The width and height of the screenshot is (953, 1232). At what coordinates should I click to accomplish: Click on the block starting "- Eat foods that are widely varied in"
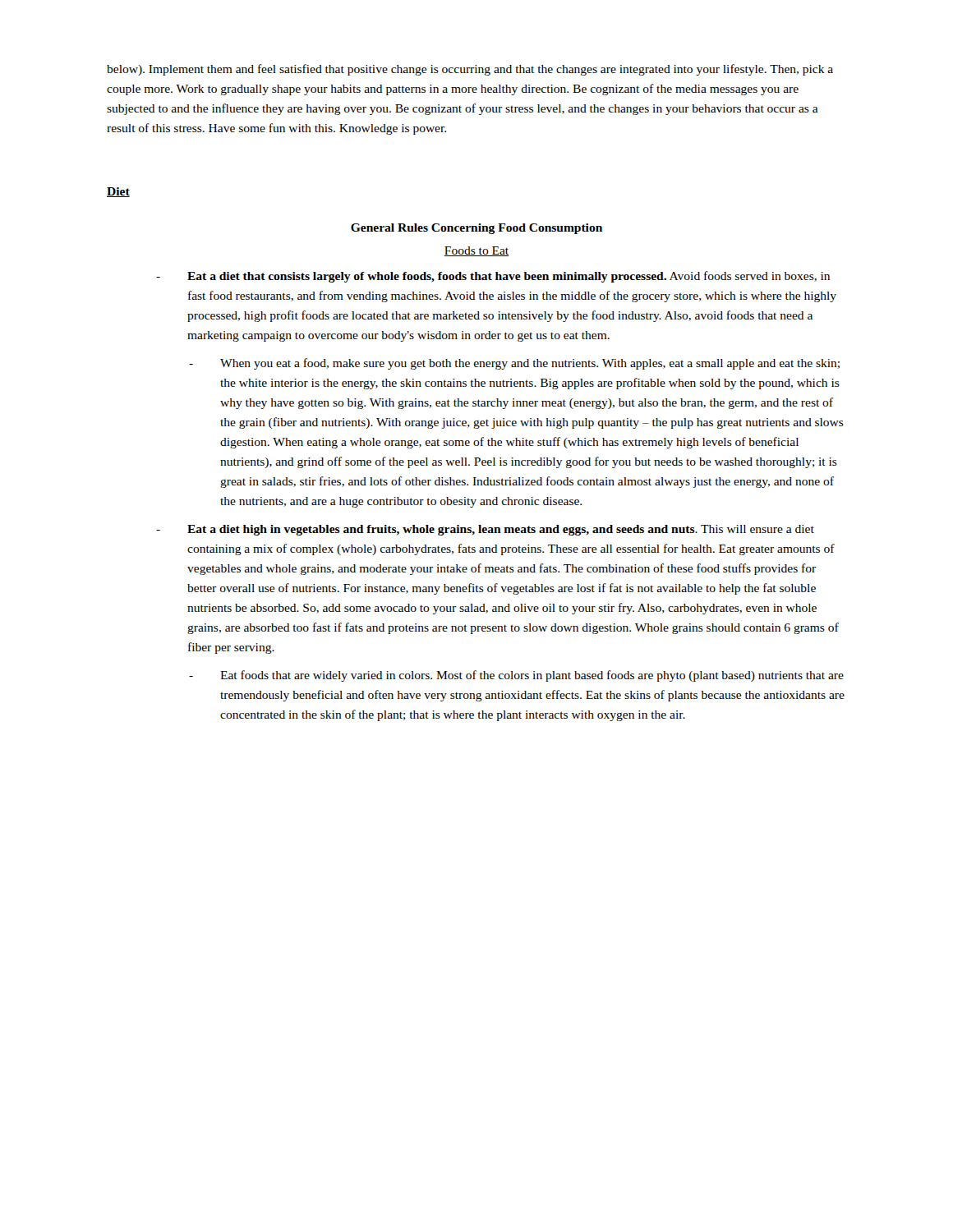coord(476,695)
